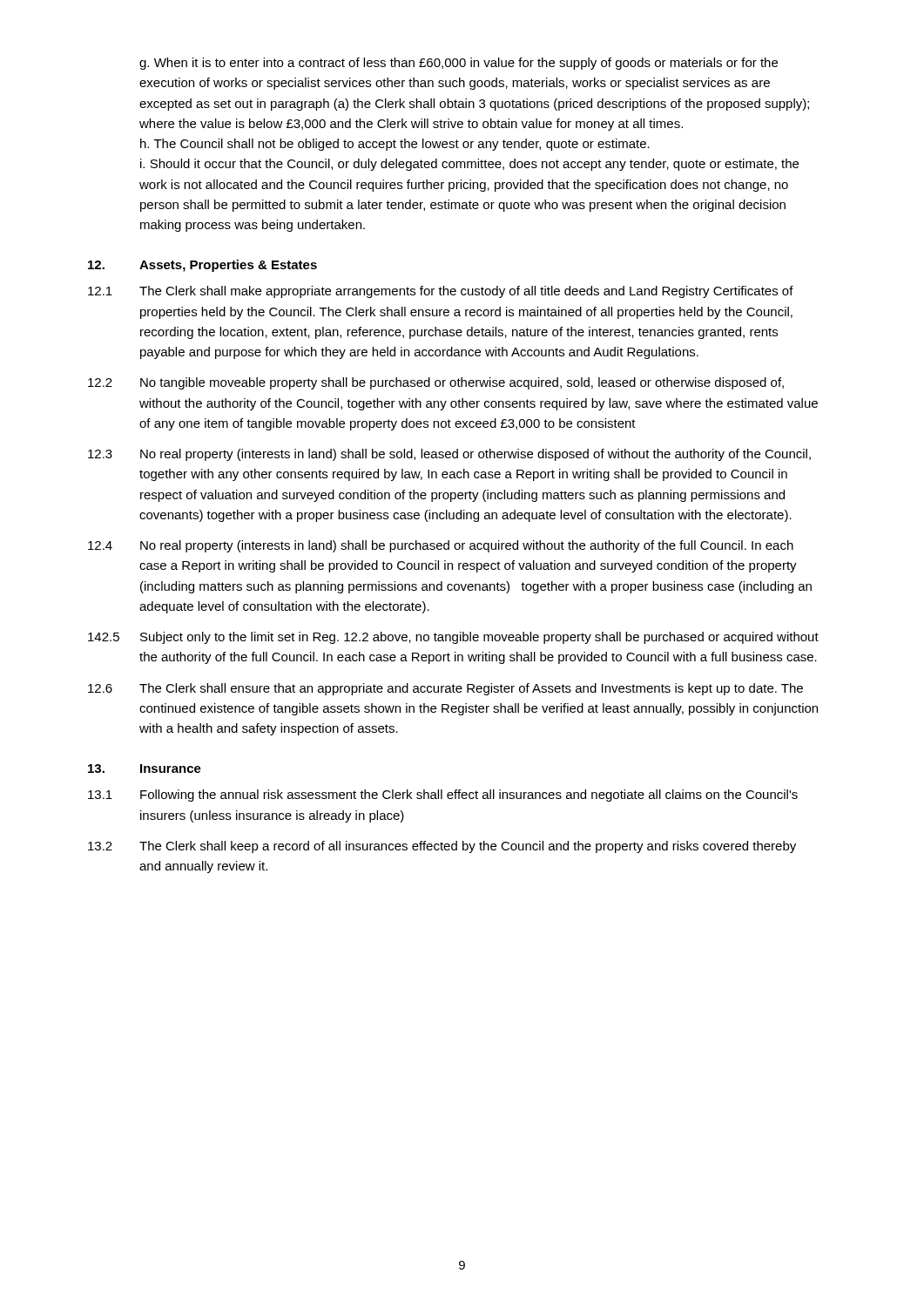Locate the list item that reads "12.1 The Clerk shall"

pos(453,321)
